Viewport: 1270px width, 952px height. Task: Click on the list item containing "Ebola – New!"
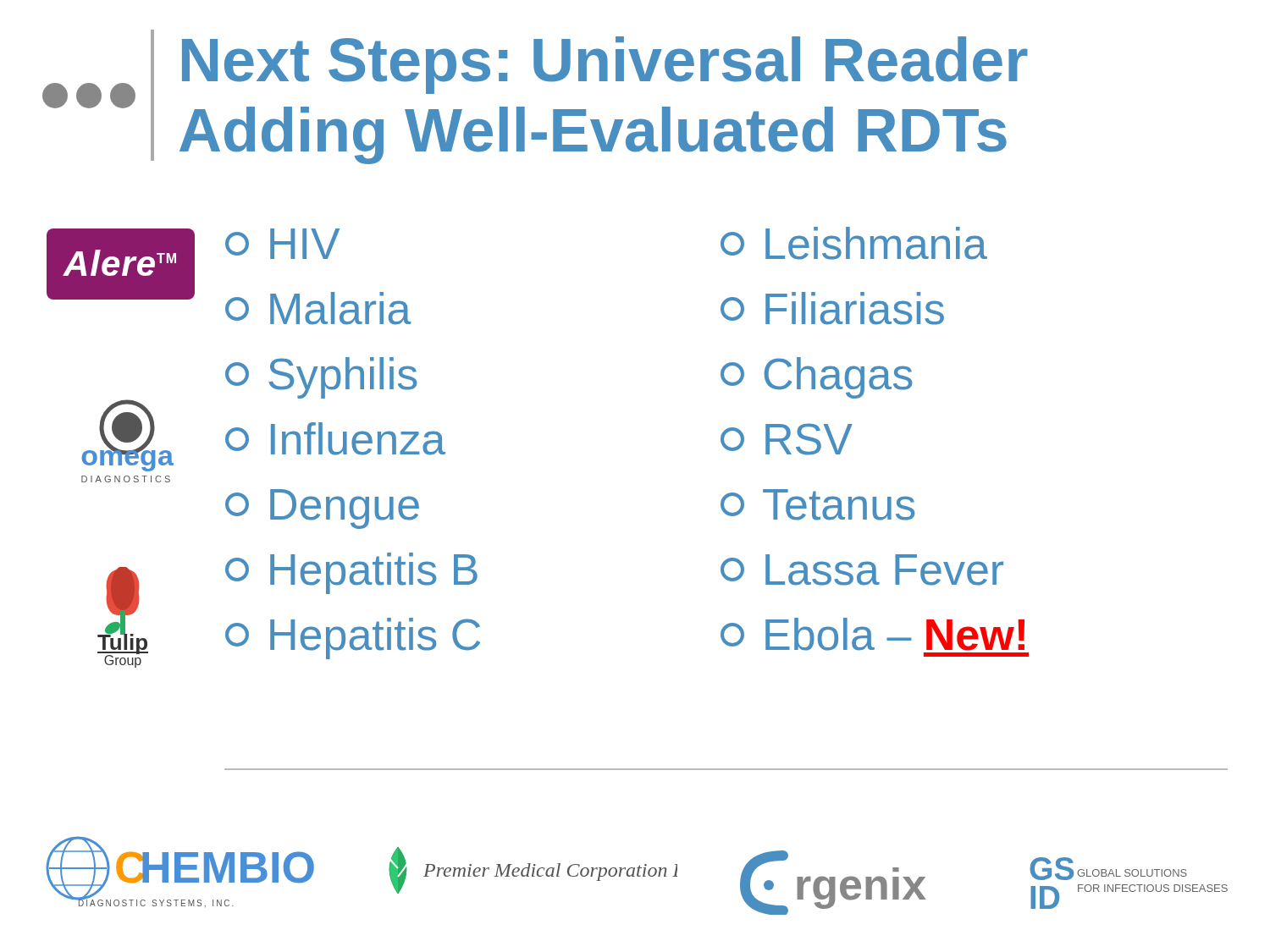point(874,635)
